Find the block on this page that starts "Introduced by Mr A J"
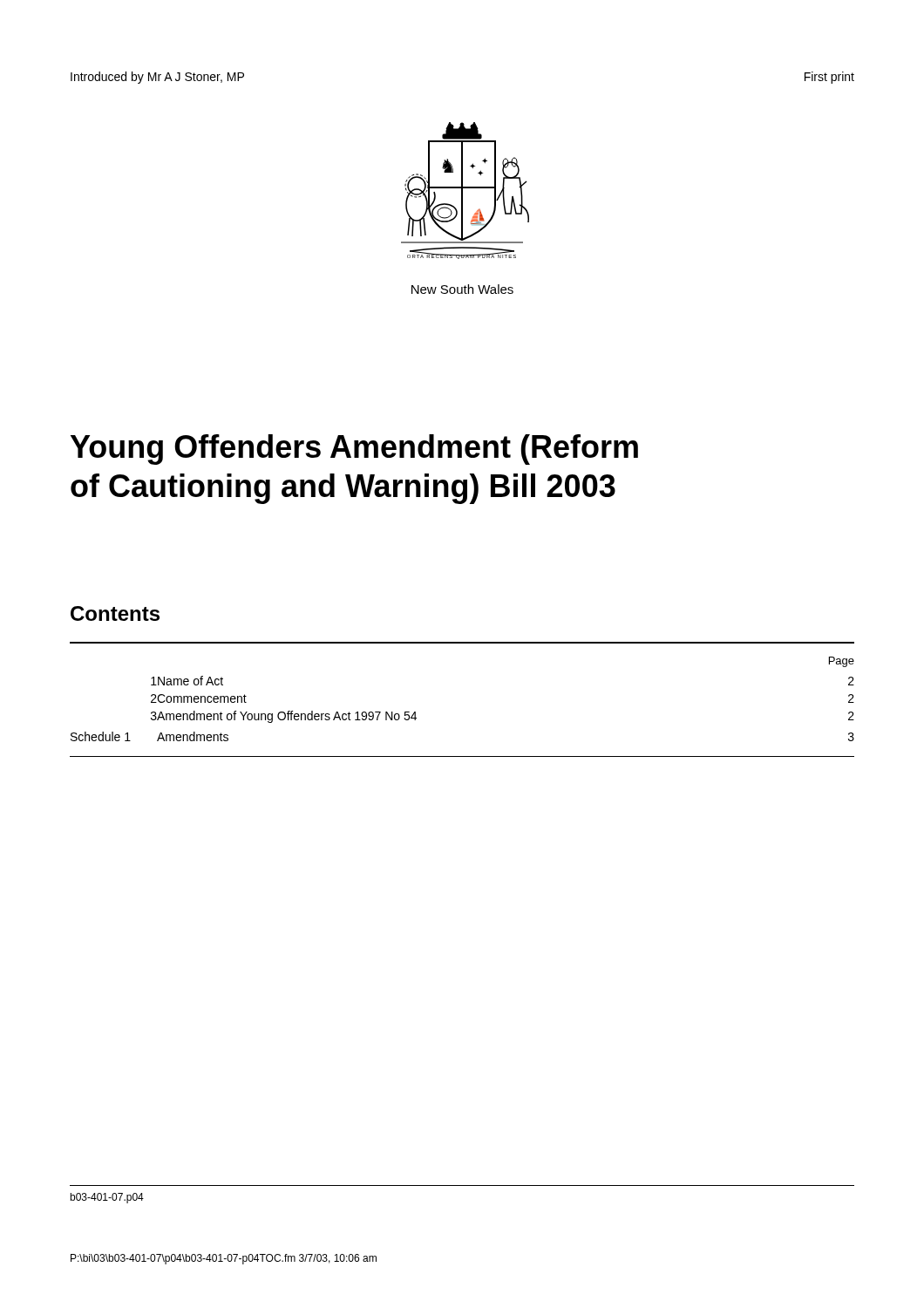Image resolution: width=924 pixels, height=1308 pixels. tap(157, 77)
